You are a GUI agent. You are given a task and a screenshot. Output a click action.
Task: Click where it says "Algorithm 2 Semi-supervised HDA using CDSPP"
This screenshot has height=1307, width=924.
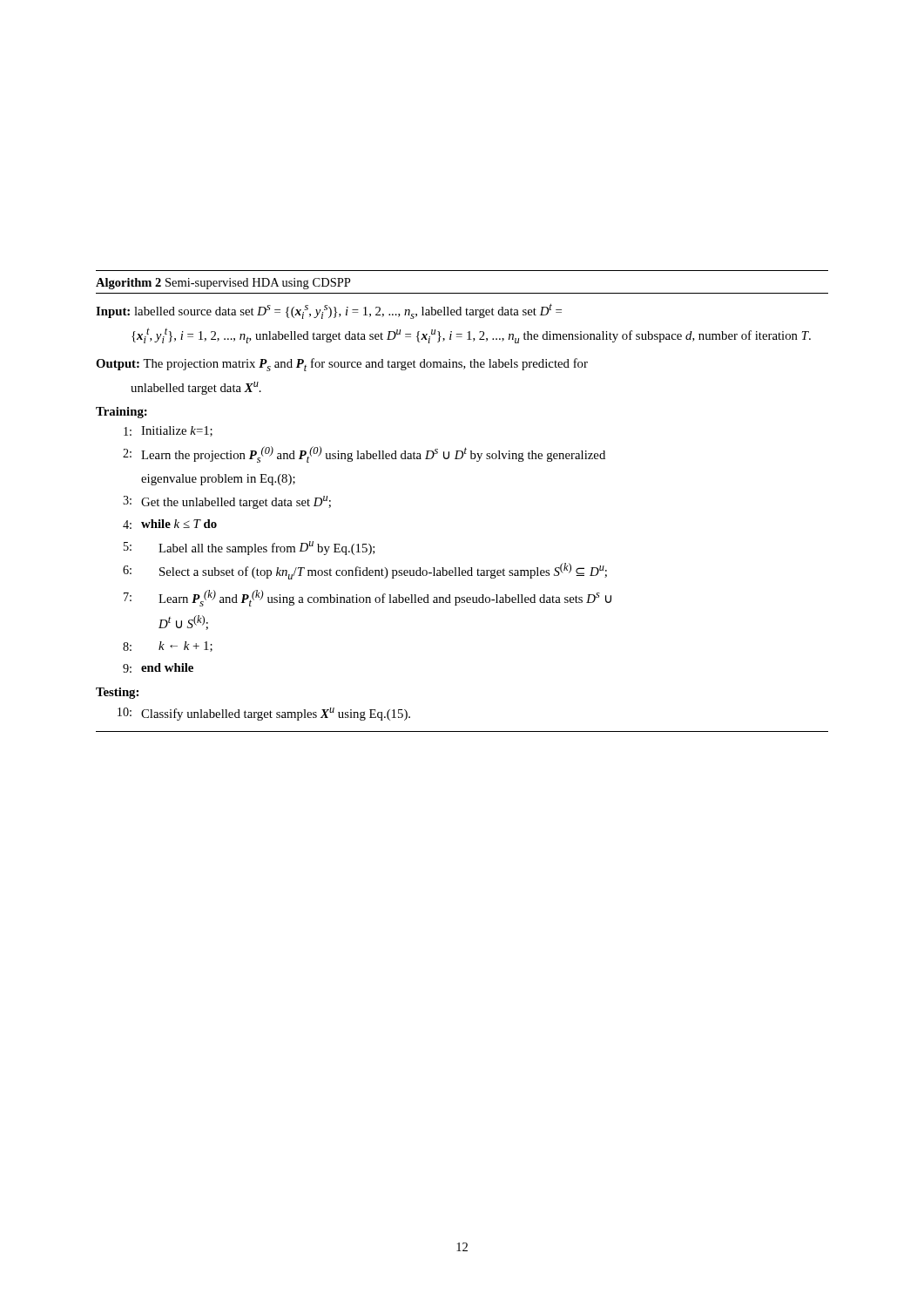pos(223,282)
